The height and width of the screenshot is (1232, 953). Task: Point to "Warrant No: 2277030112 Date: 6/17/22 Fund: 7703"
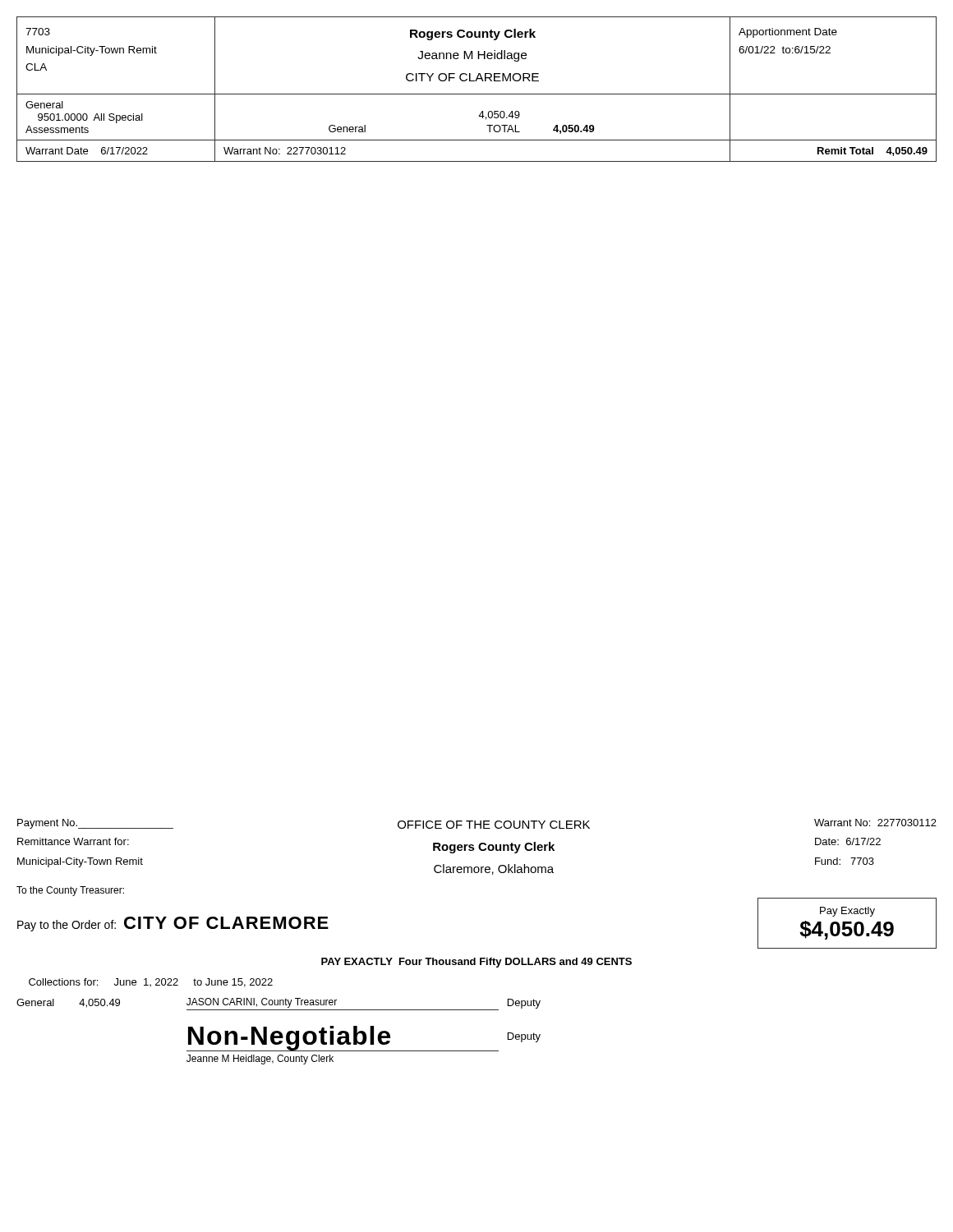click(x=875, y=842)
